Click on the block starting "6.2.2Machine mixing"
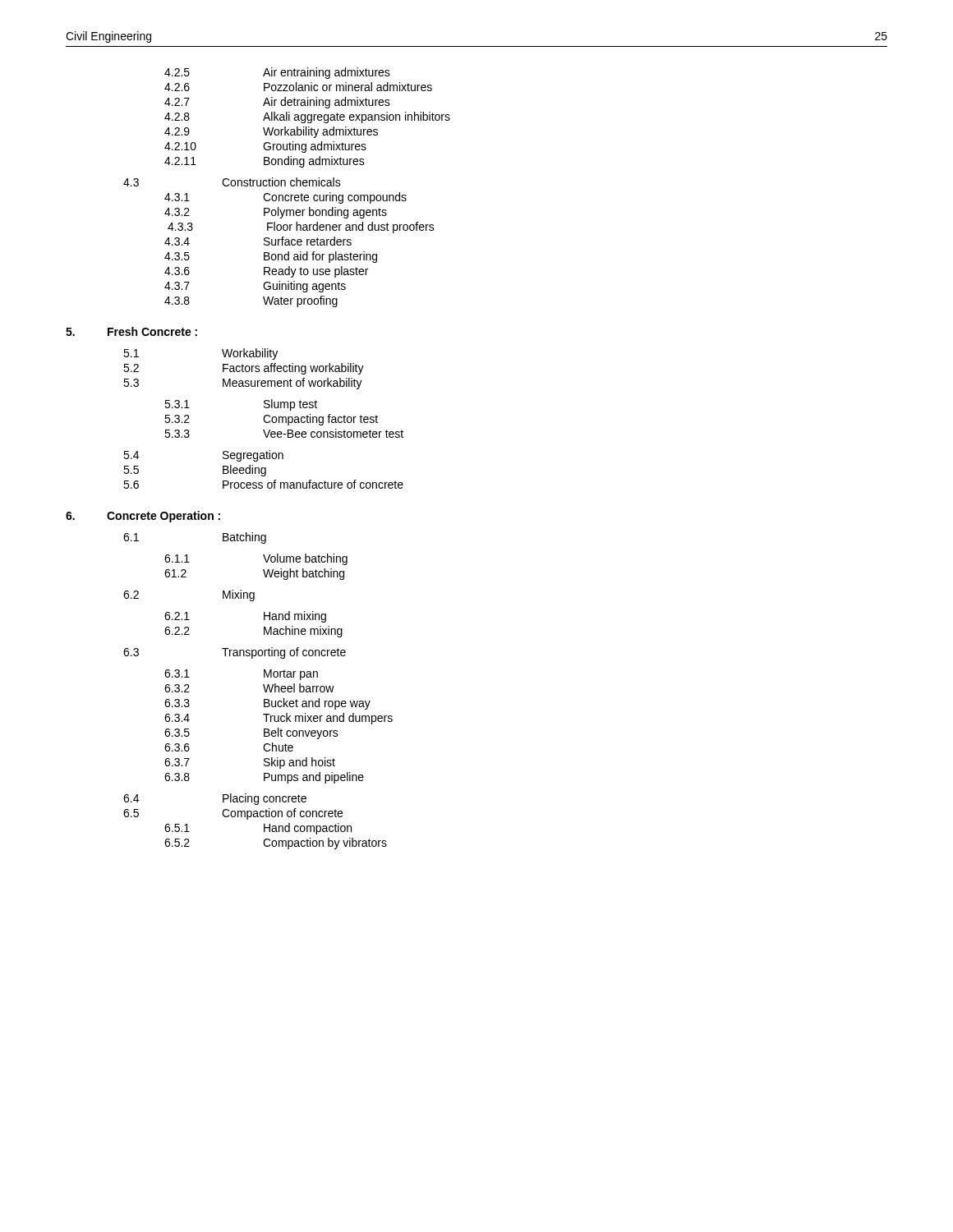The width and height of the screenshot is (953, 1232). (x=254, y=631)
